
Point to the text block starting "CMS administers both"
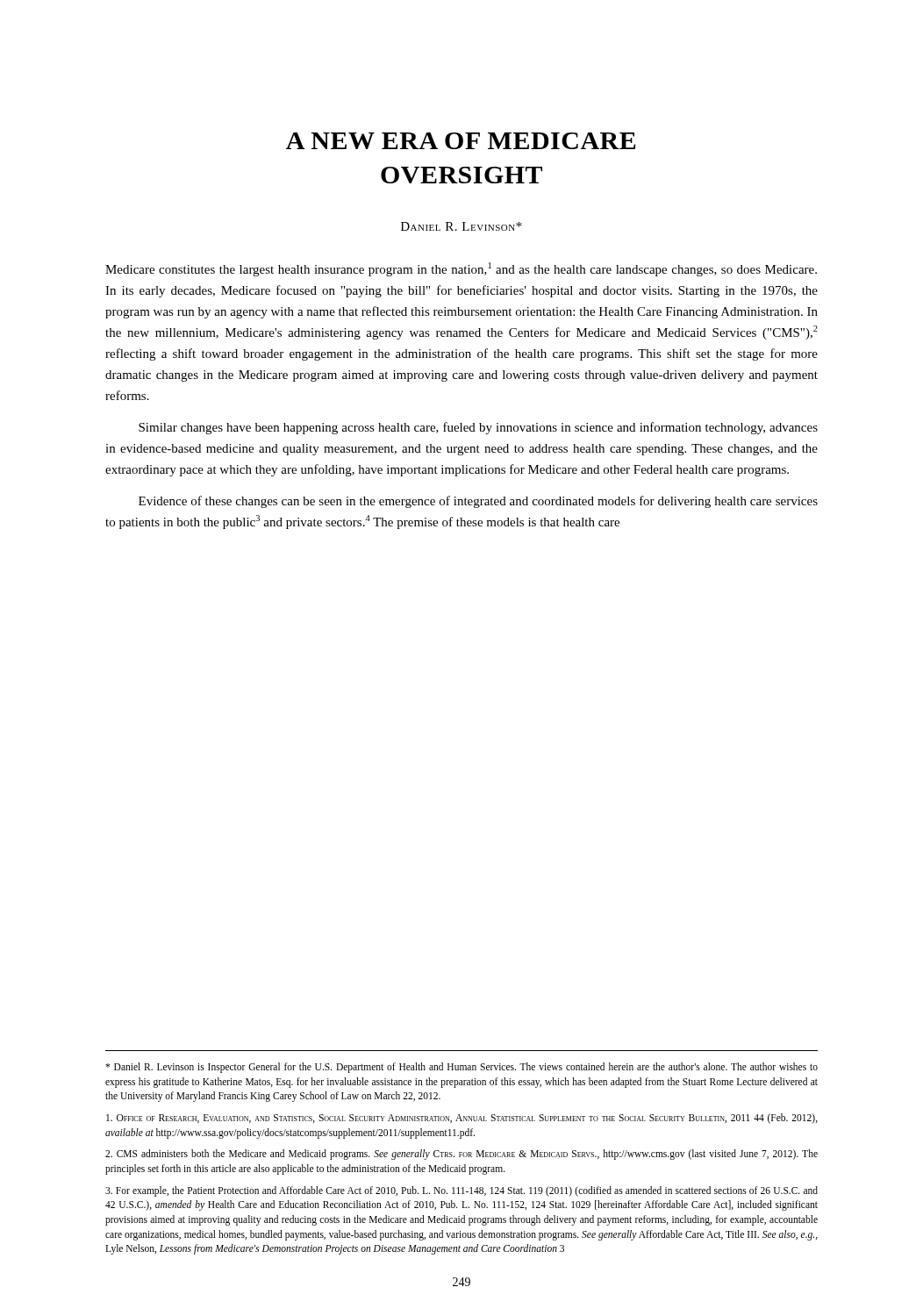462,1162
